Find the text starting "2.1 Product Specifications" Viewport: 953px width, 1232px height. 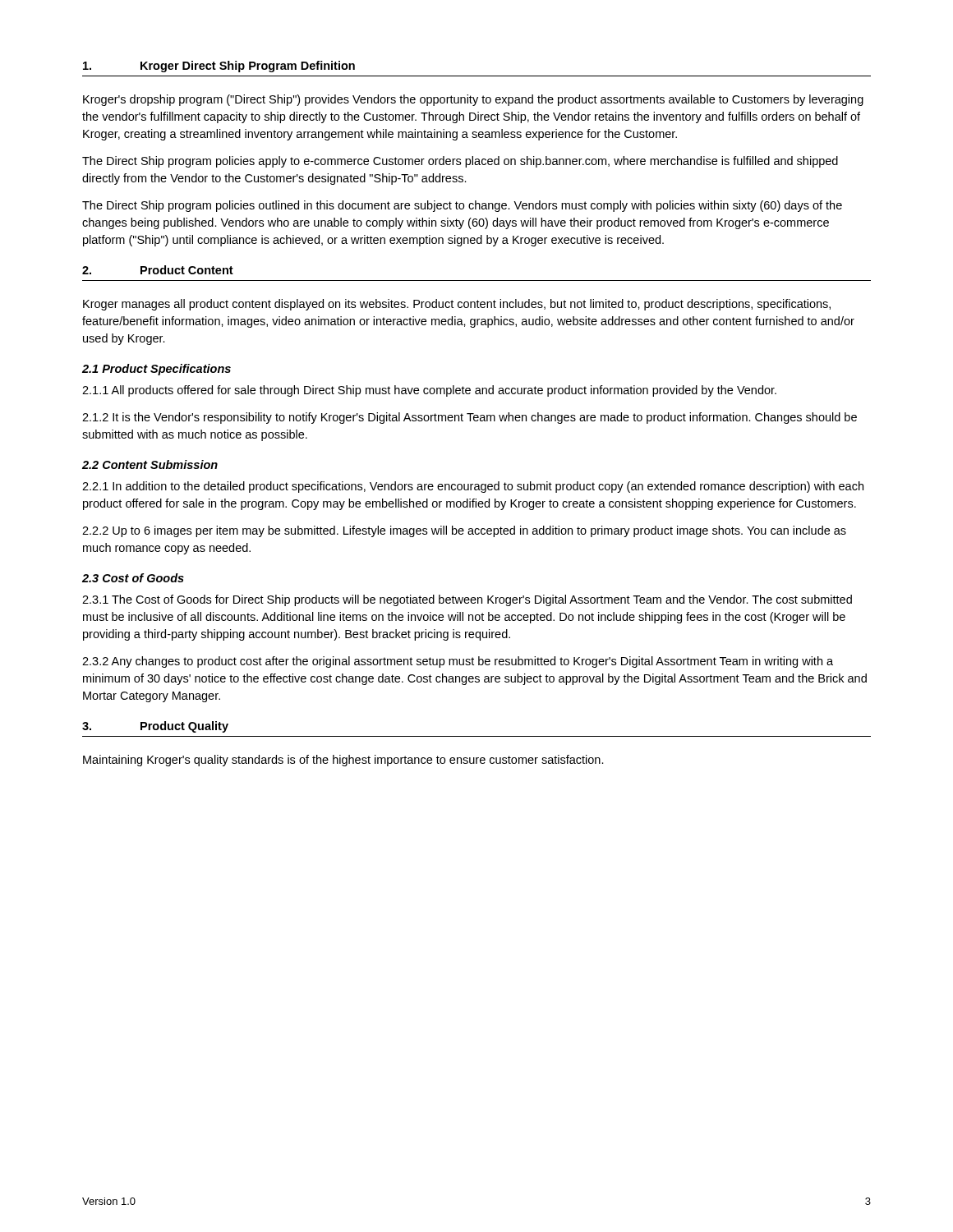click(x=157, y=369)
